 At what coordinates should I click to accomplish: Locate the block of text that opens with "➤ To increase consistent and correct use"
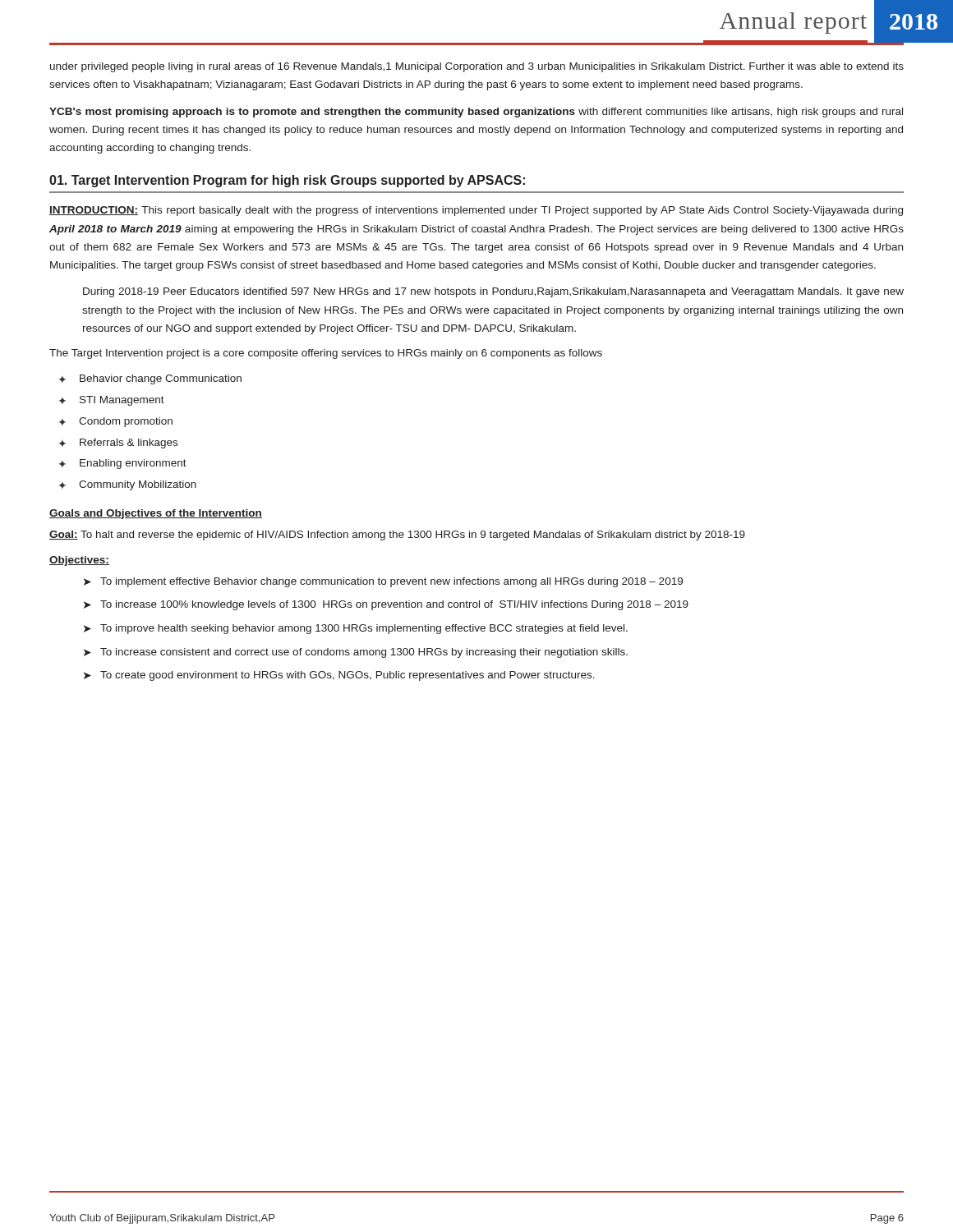click(x=493, y=652)
